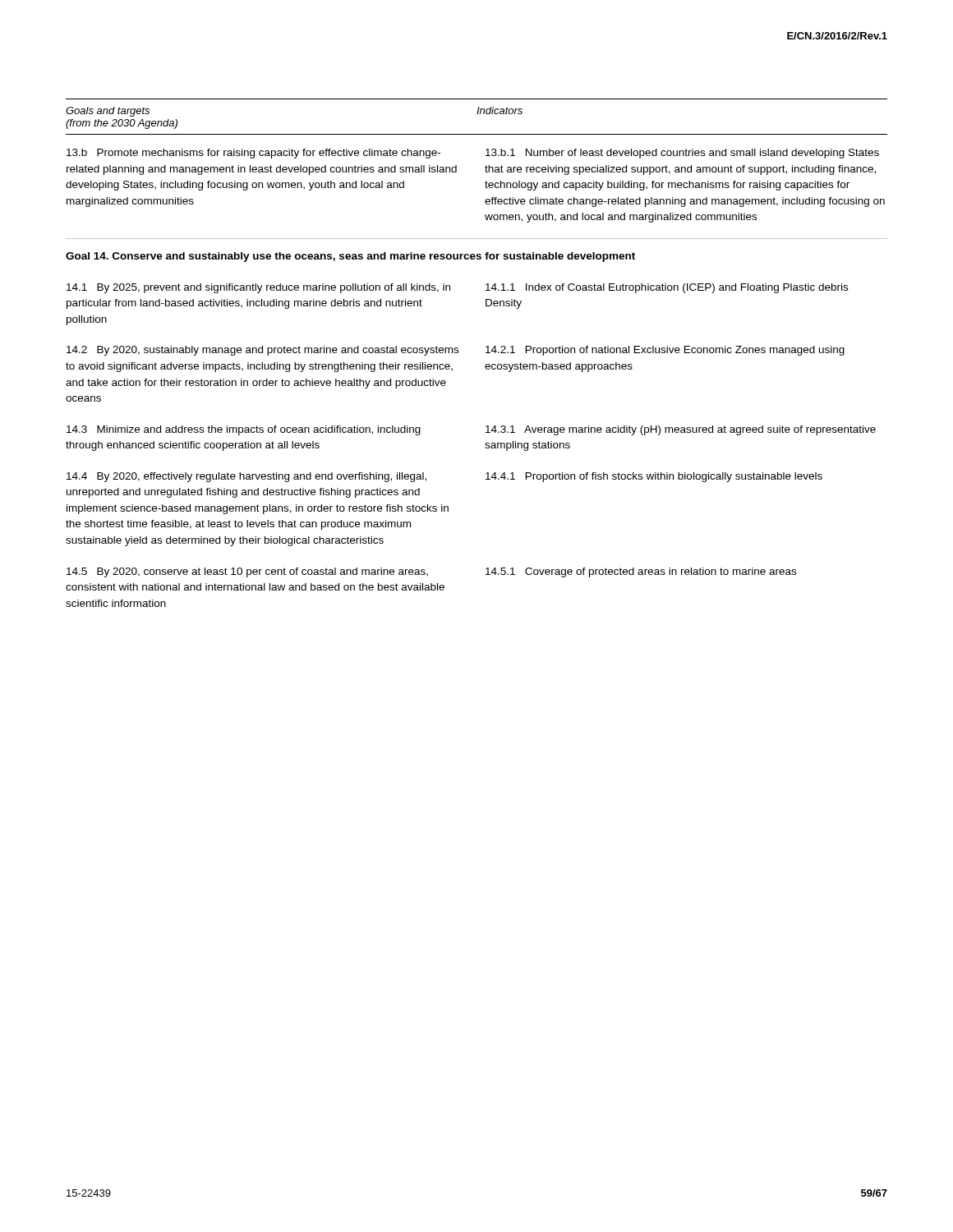Select the text block containing "1 By 2025, prevent"
This screenshot has width=953, height=1232.
coord(258,303)
